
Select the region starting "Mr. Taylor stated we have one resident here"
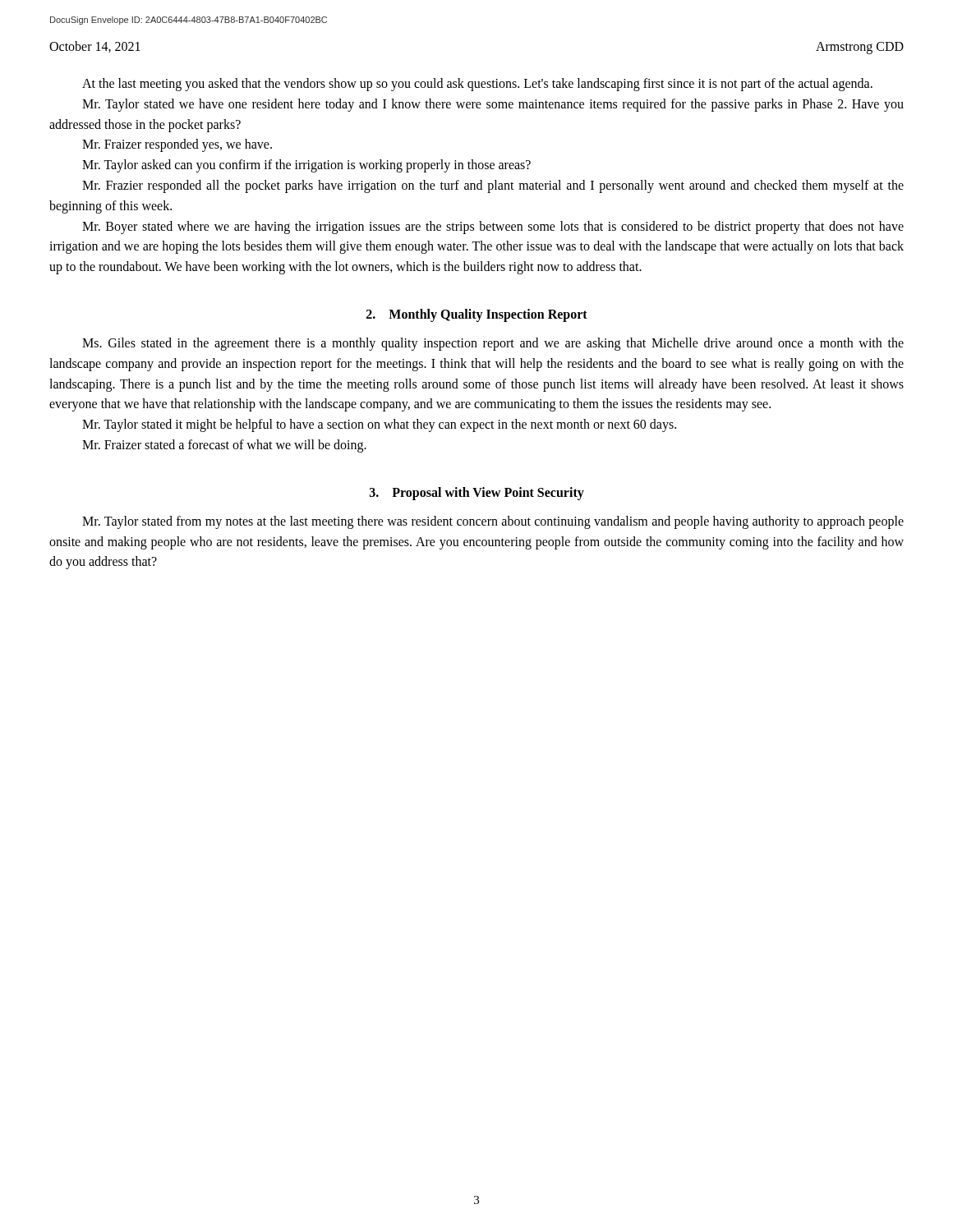point(476,115)
